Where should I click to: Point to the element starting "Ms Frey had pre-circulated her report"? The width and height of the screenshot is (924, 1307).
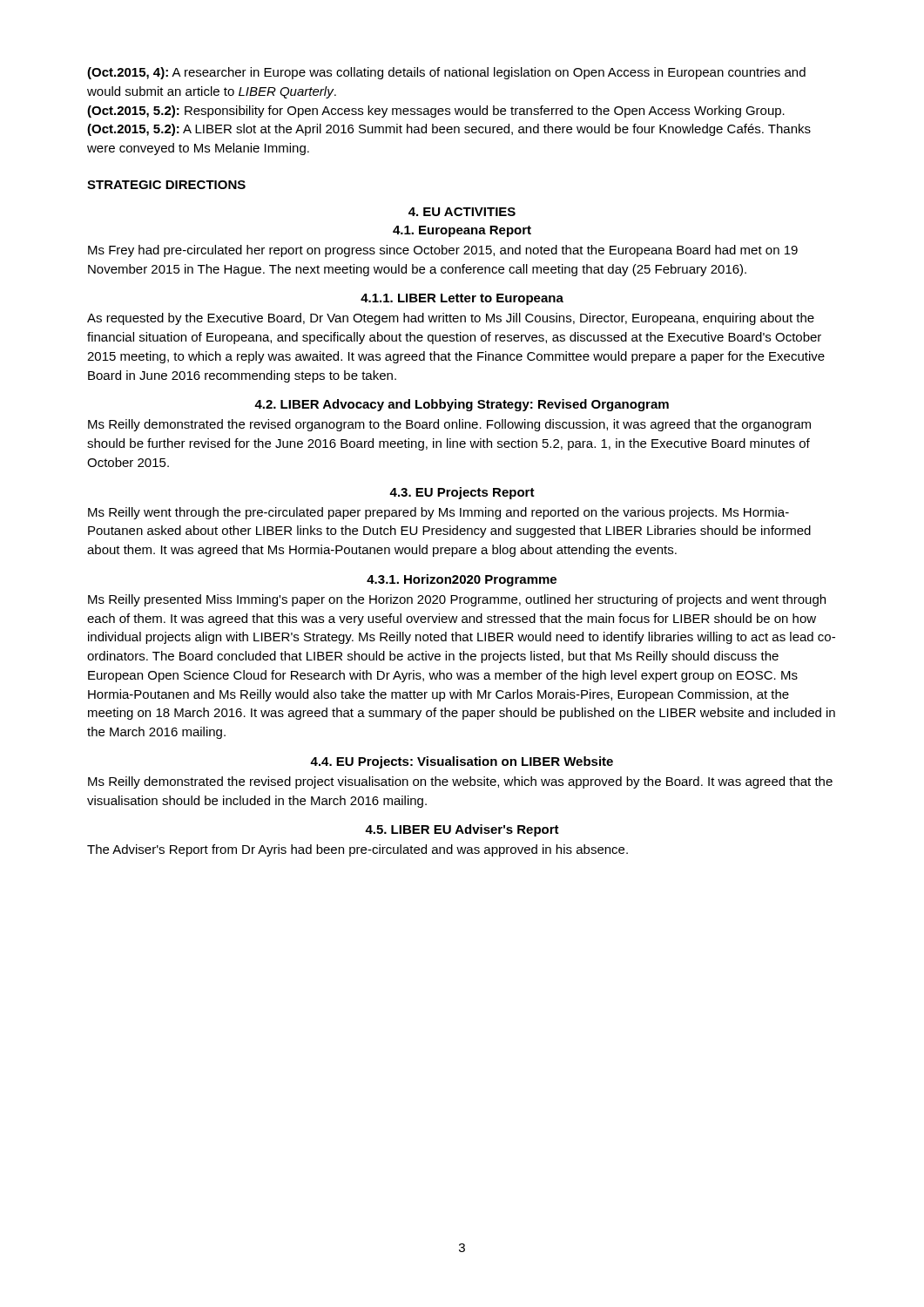click(x=443, y=259)
